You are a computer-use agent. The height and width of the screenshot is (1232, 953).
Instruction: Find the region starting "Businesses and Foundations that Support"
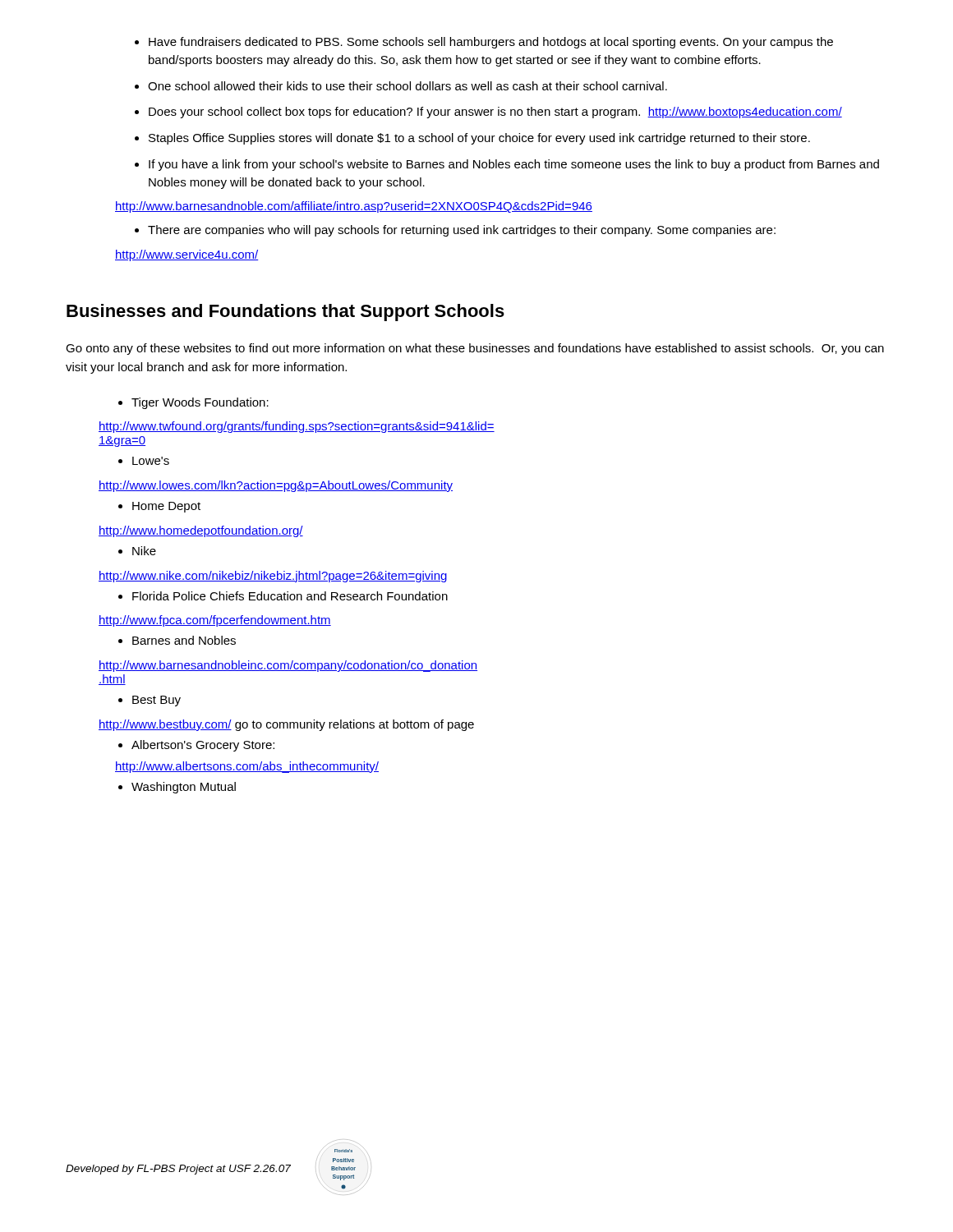point(285,311)
